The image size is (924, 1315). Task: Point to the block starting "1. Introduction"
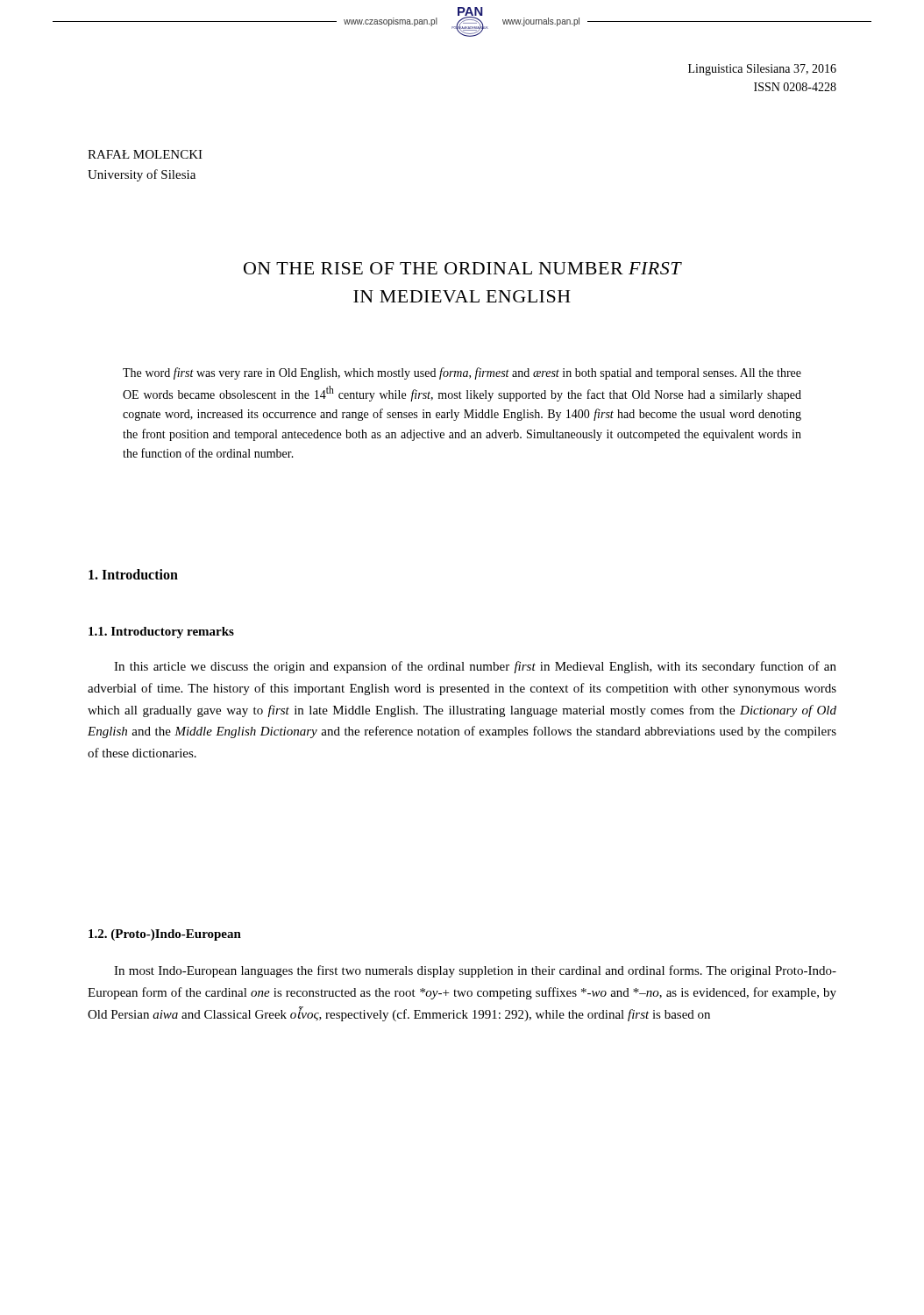133,575
